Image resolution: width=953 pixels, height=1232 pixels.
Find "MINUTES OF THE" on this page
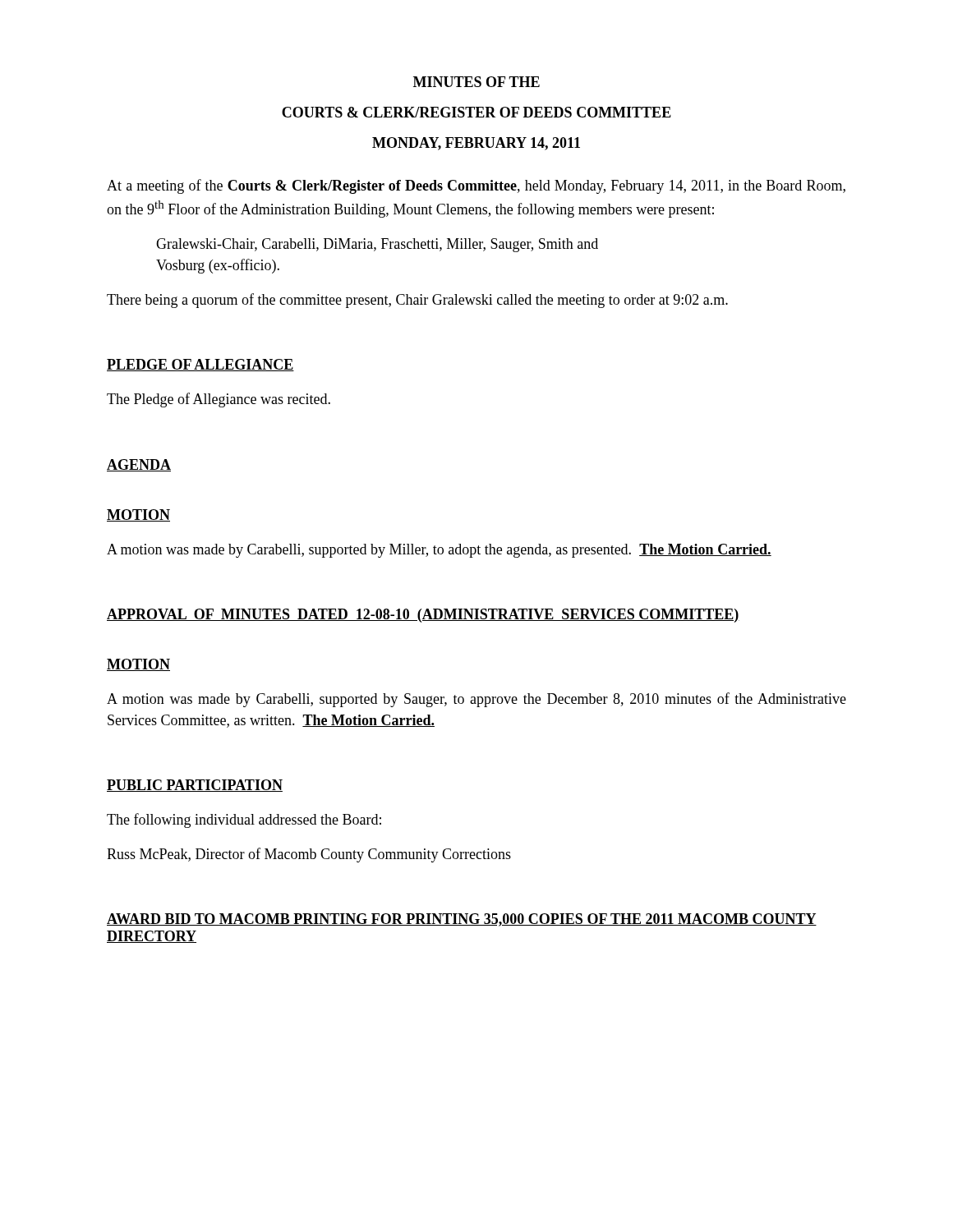tap(476, 83)
